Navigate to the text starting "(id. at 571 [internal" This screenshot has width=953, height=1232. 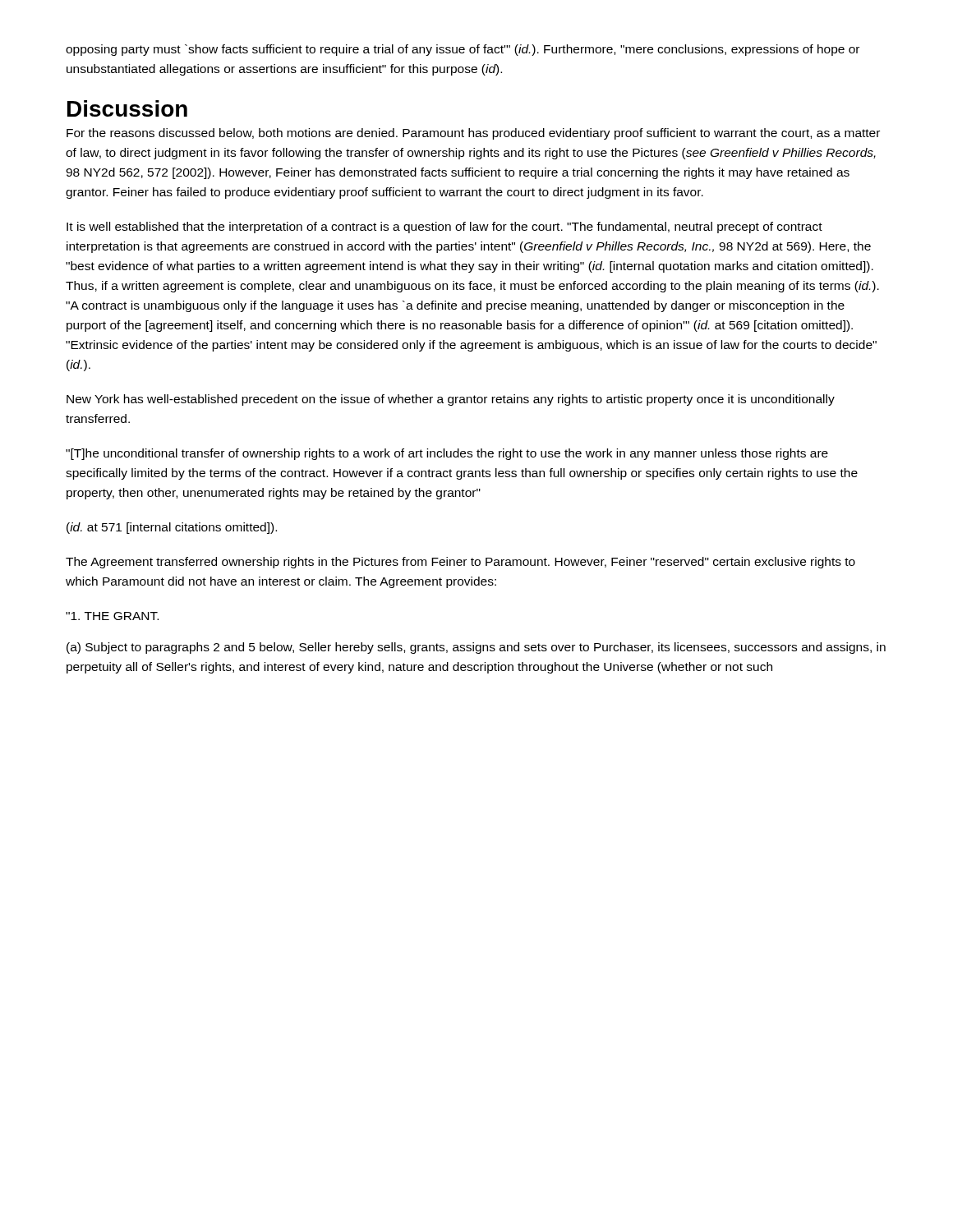[172, 528]
